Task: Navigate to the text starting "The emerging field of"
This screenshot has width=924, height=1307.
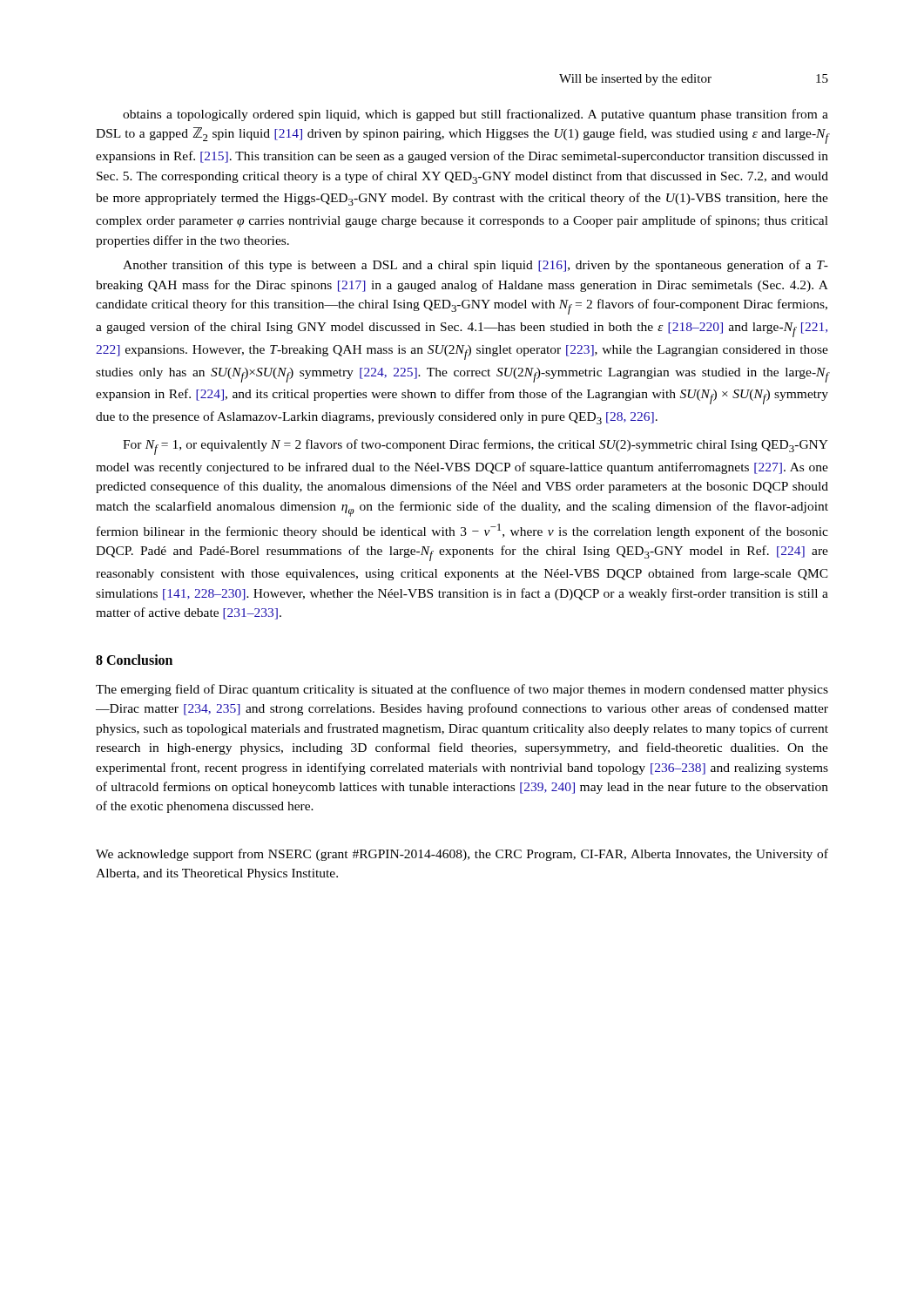Action: click(462, 748)
